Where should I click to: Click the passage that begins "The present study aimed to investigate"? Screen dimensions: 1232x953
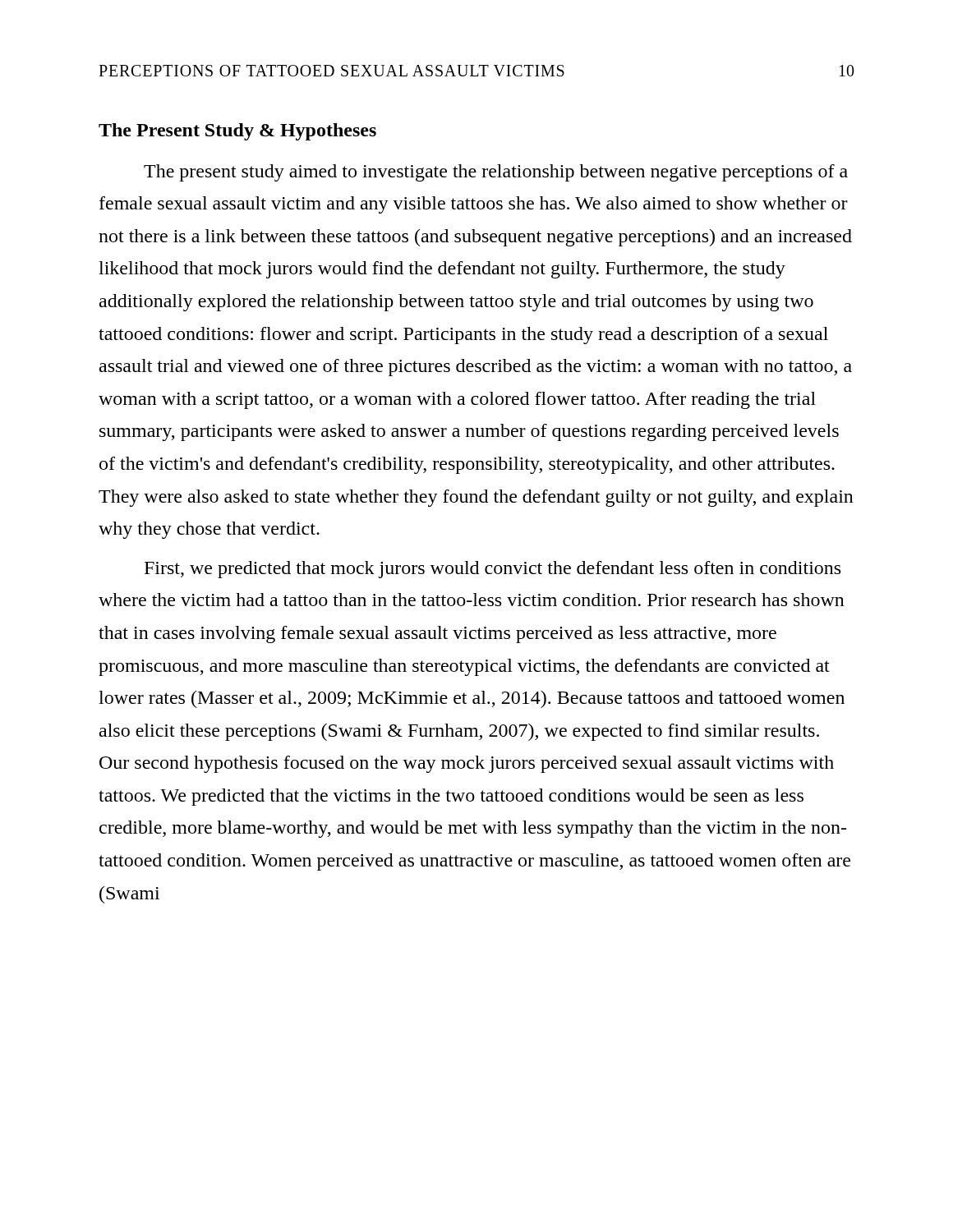(x=476, y=350)
